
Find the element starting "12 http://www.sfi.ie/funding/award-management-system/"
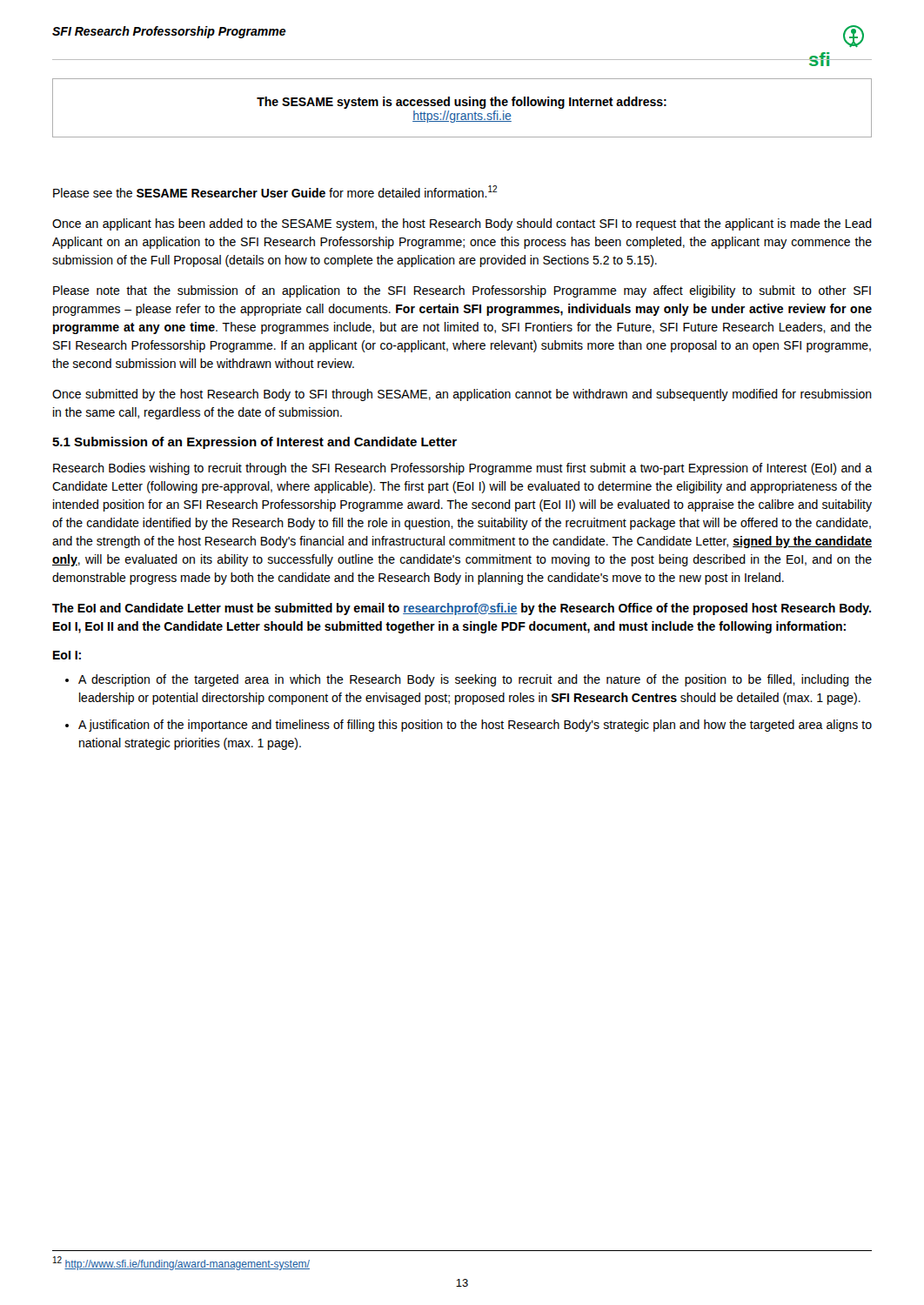coord(181,1263)
